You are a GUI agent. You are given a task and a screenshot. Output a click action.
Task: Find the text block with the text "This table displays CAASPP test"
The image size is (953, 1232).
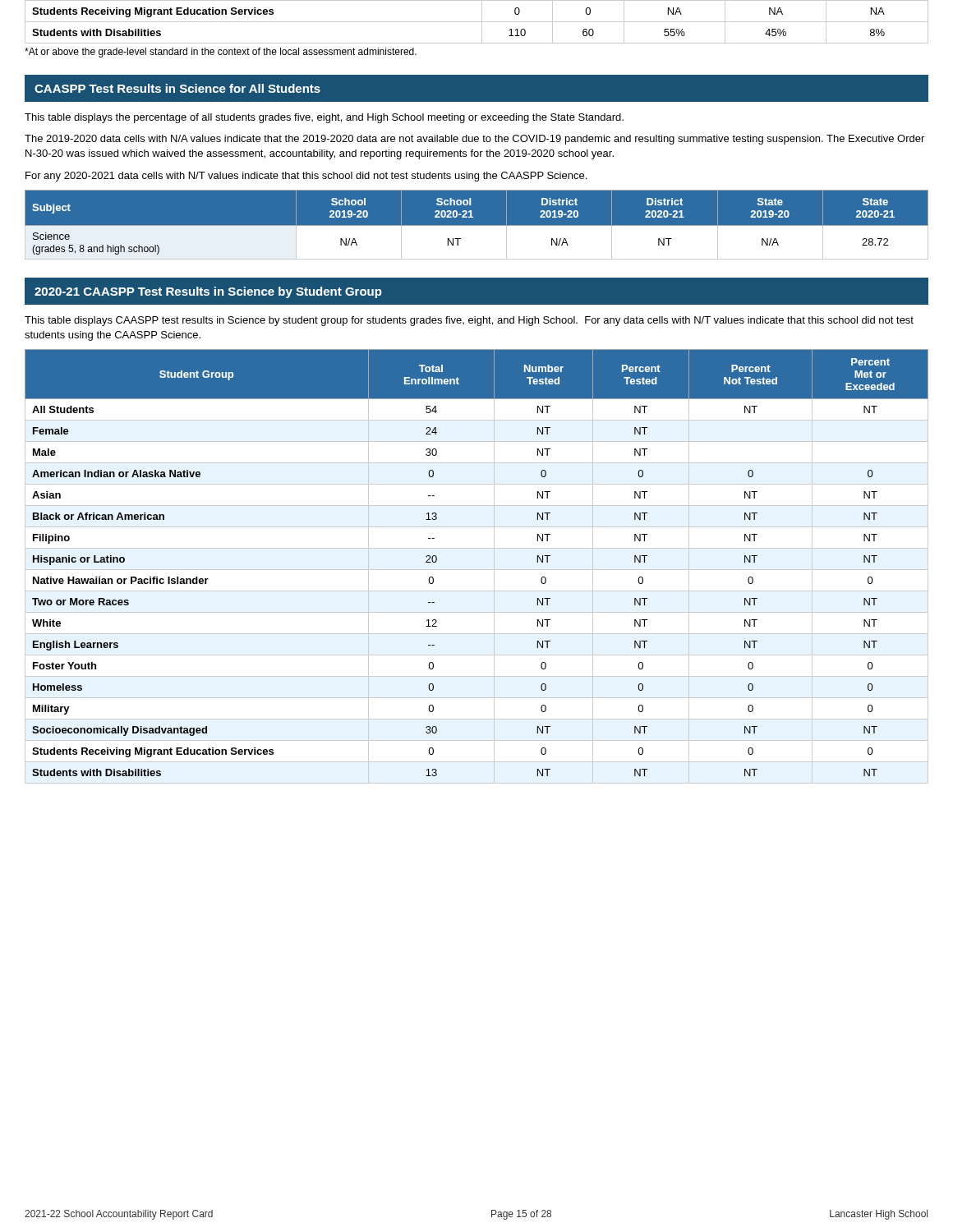pos(469,327)
